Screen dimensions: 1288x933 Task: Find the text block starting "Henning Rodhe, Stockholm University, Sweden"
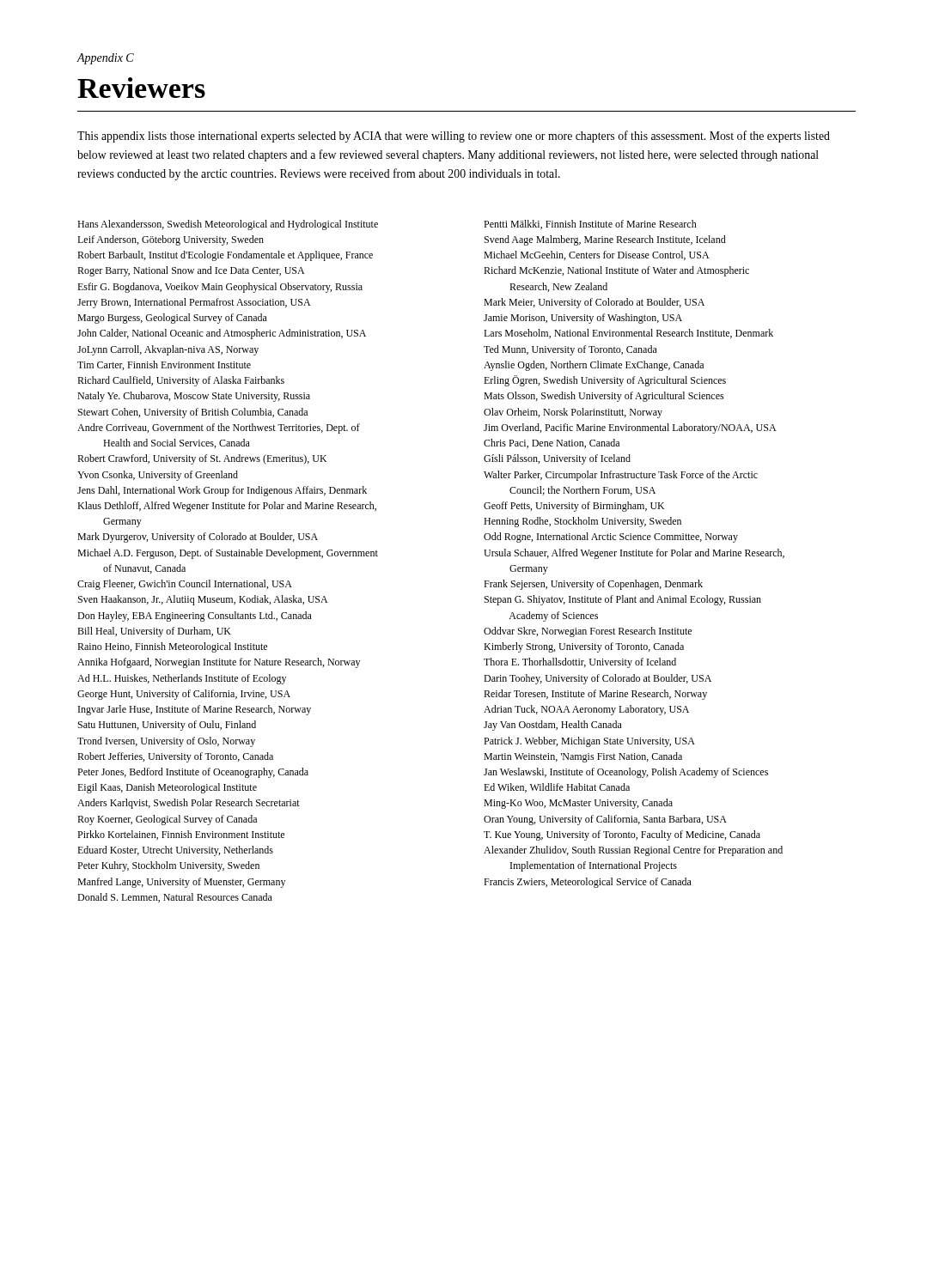pos(583,521)
